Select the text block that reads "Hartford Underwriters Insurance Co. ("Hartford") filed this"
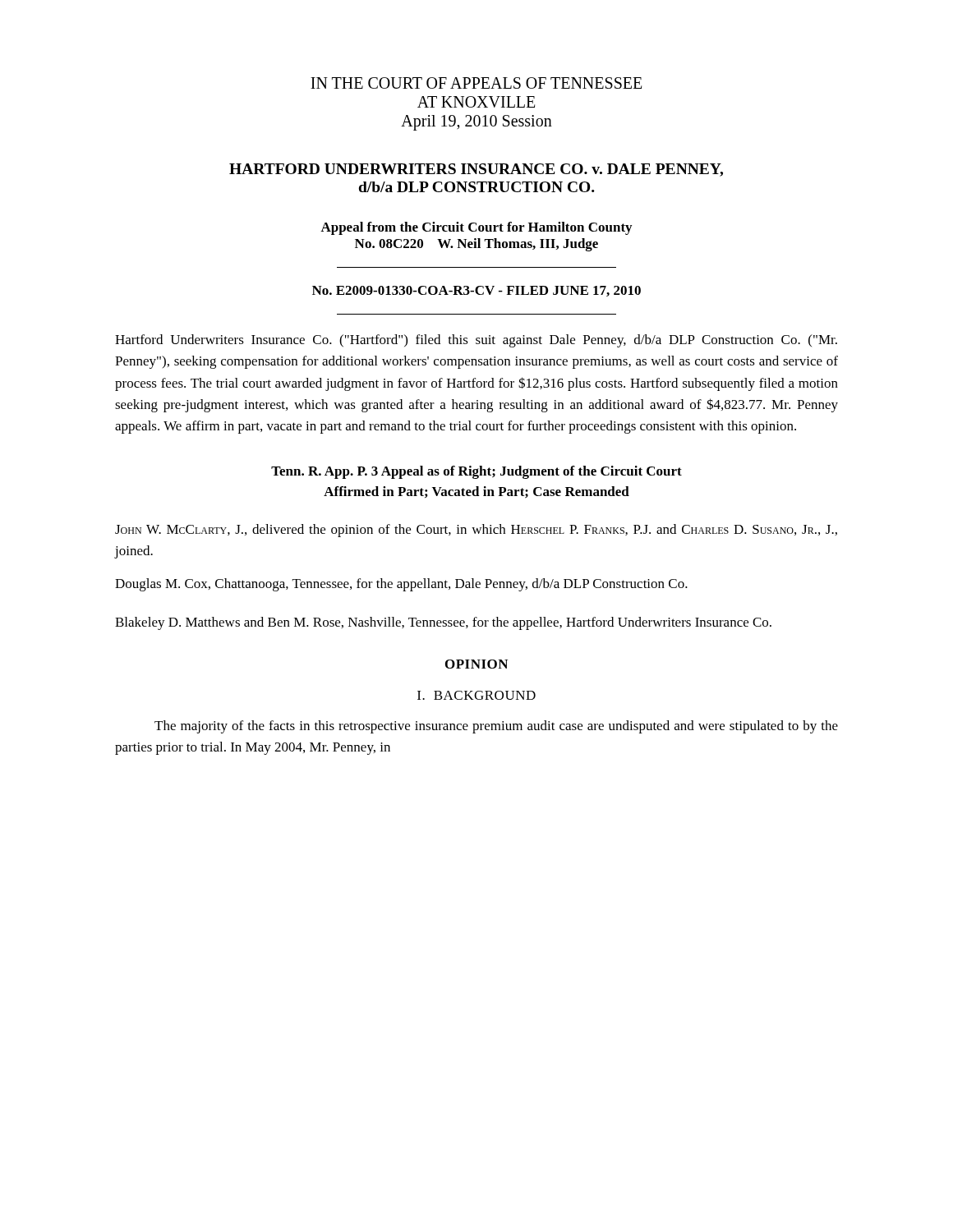Viewport: 953px width, 1232px height. point(476,383)
